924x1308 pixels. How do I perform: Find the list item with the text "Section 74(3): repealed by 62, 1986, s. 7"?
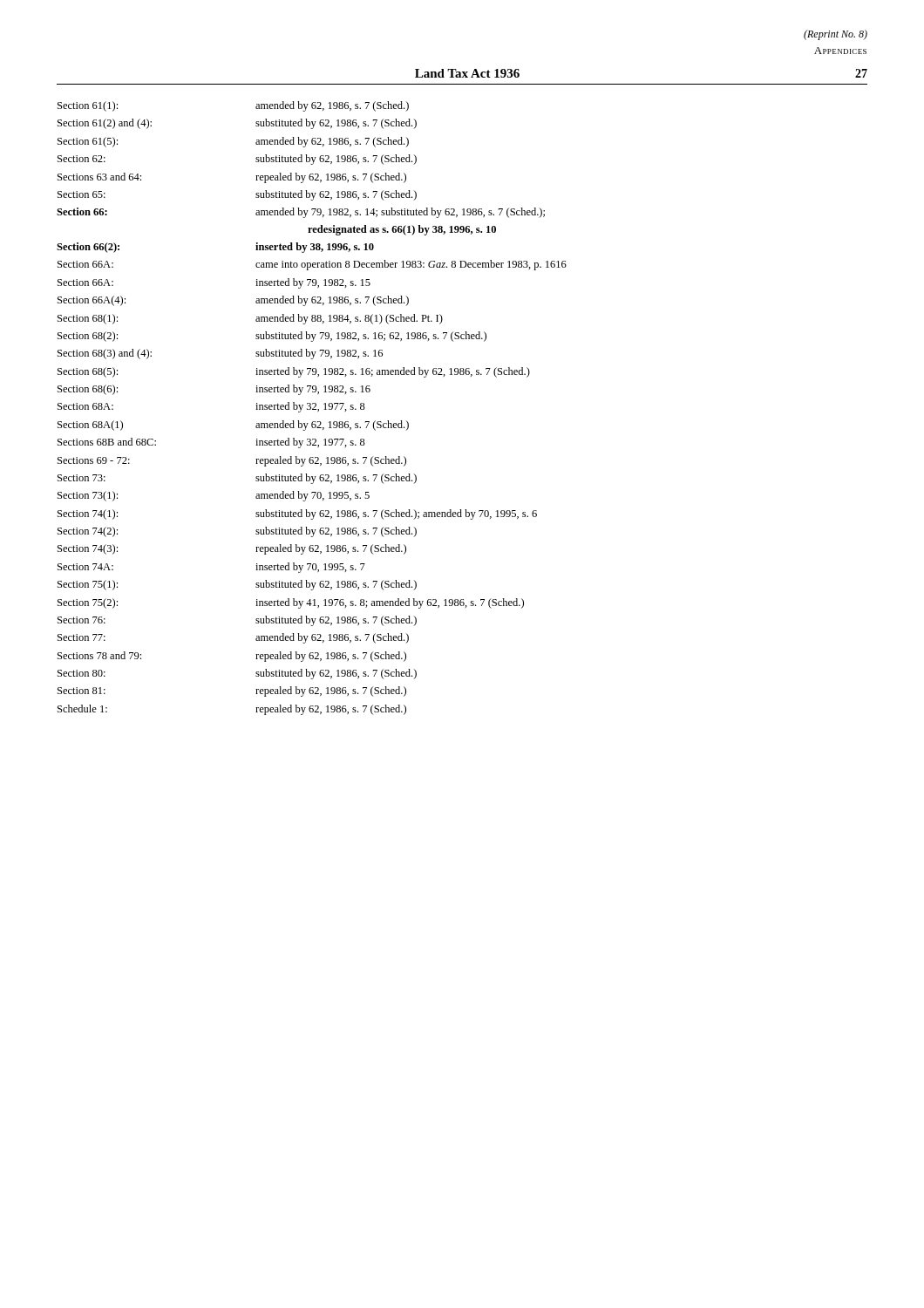coord(86,549)
